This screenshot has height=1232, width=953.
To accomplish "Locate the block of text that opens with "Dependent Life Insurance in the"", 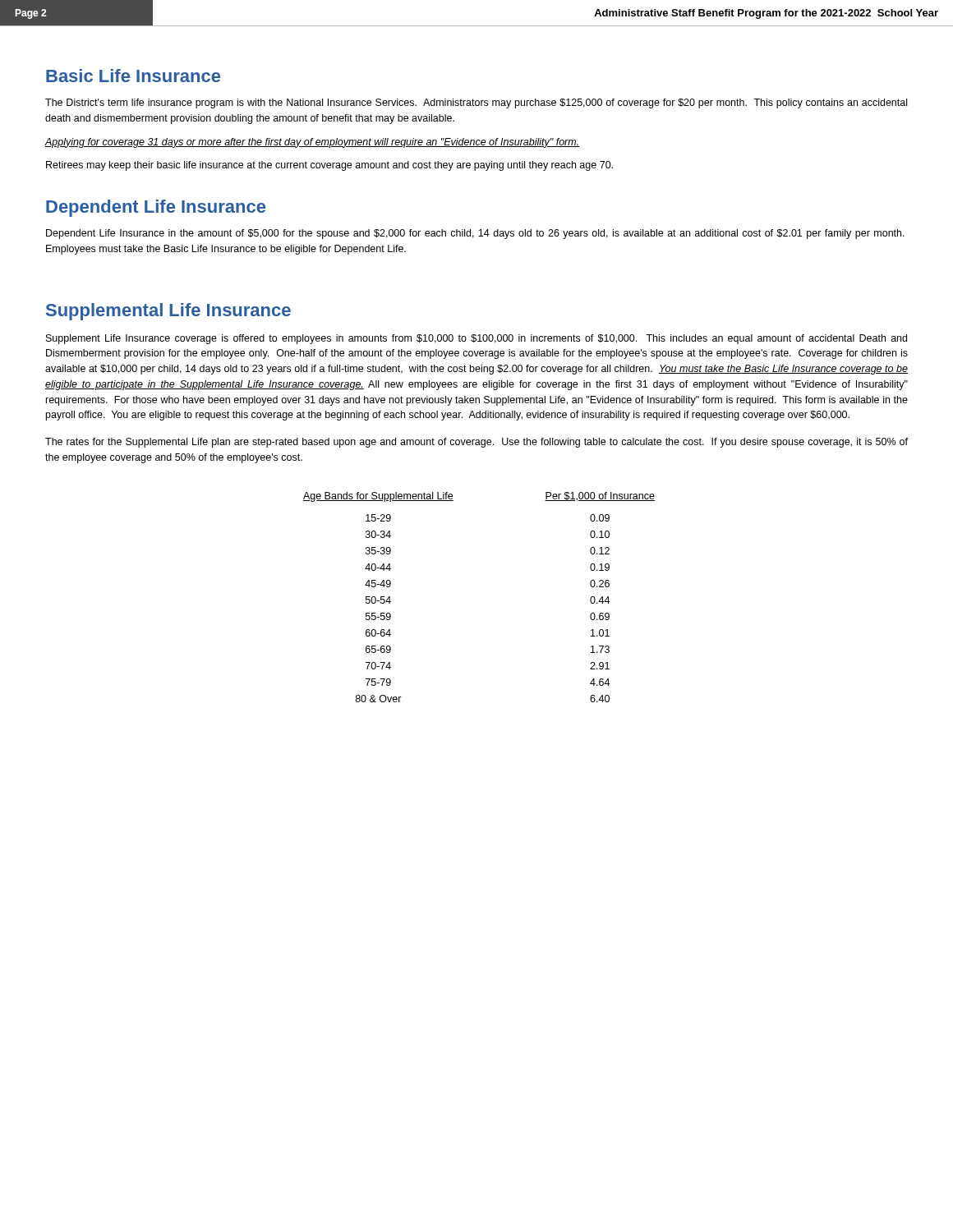I will [476, 241].
